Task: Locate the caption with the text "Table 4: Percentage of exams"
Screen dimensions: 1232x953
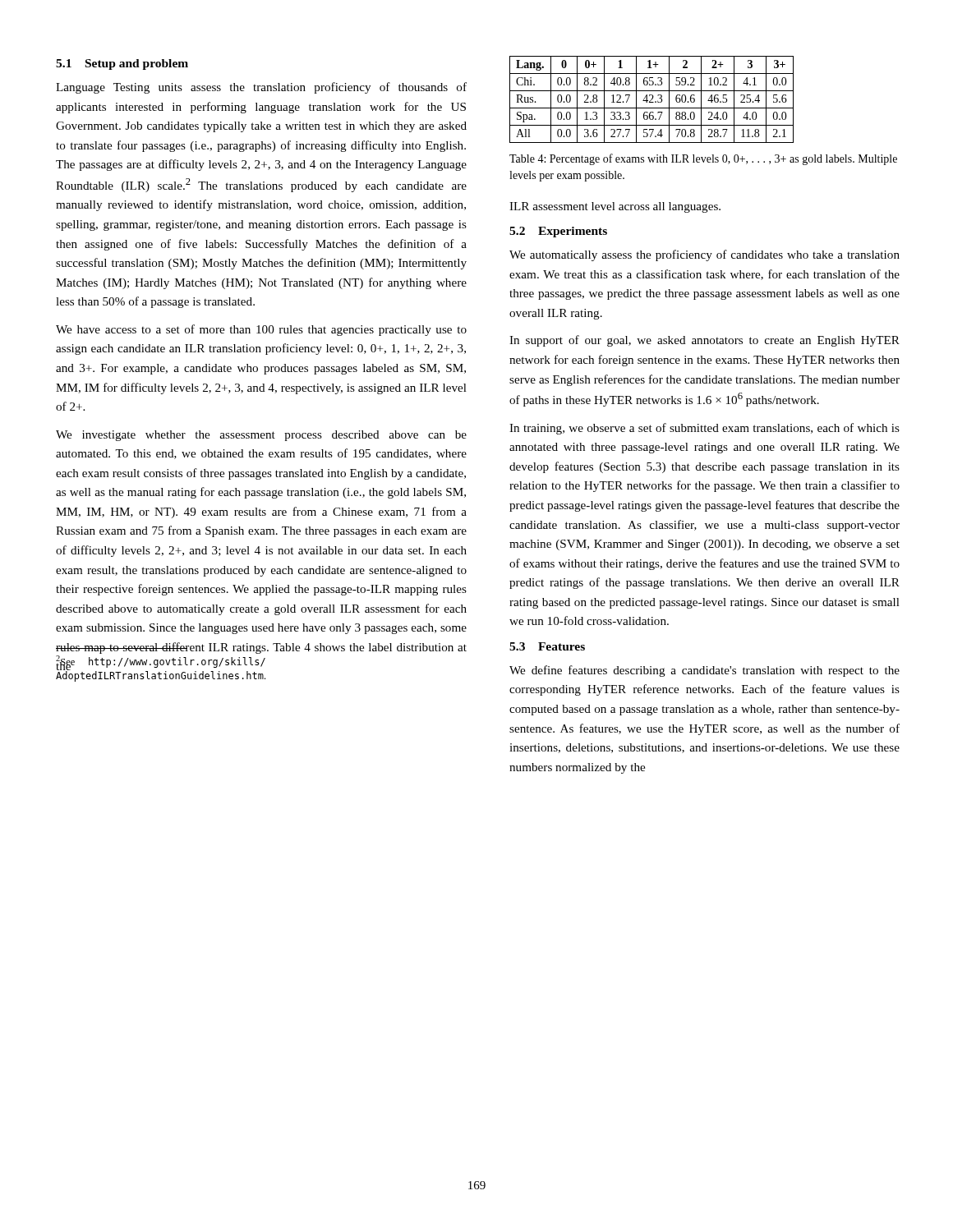Action: coord(703,167)
